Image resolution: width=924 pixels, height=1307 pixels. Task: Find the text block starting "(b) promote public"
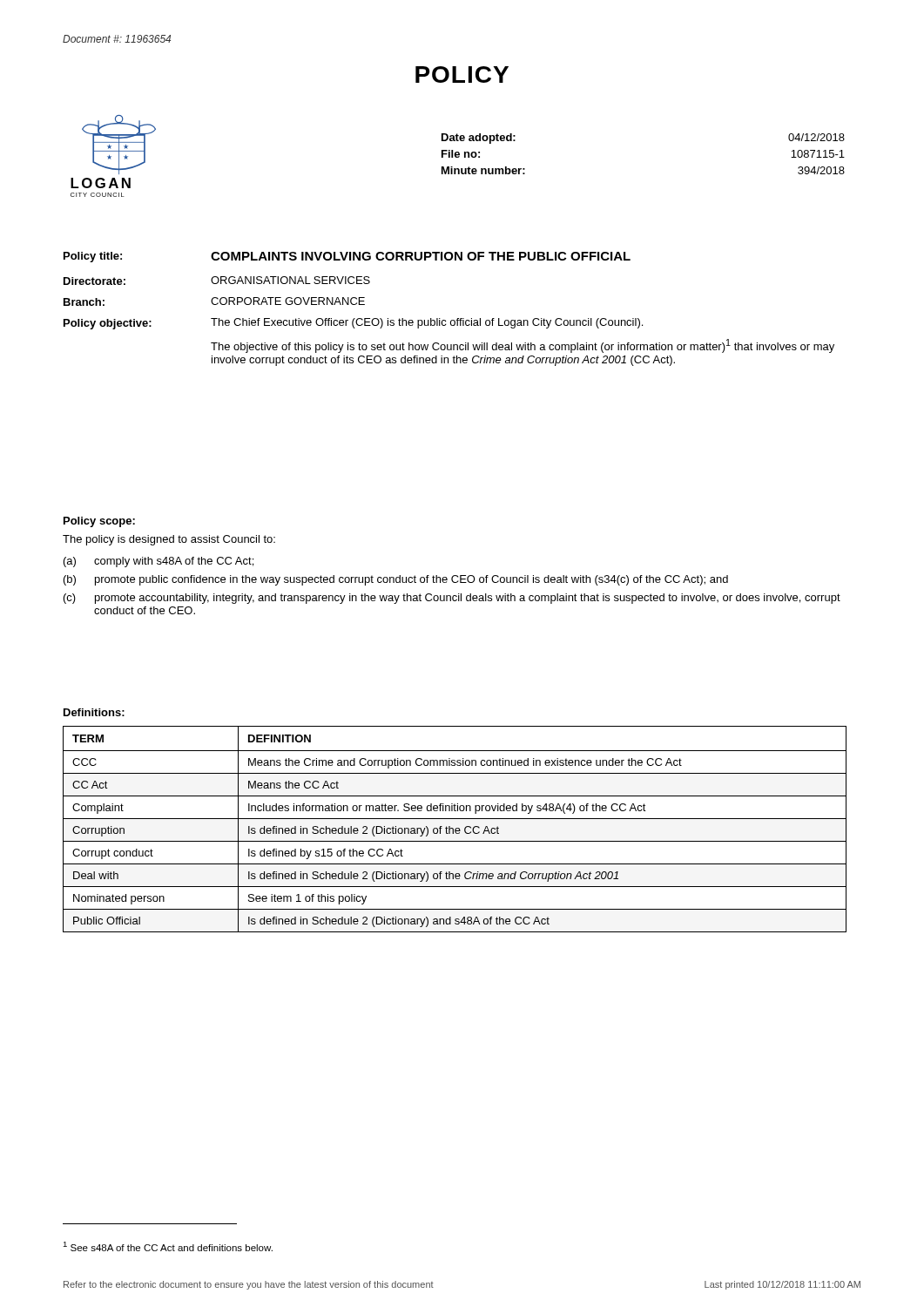coord(455,579)
